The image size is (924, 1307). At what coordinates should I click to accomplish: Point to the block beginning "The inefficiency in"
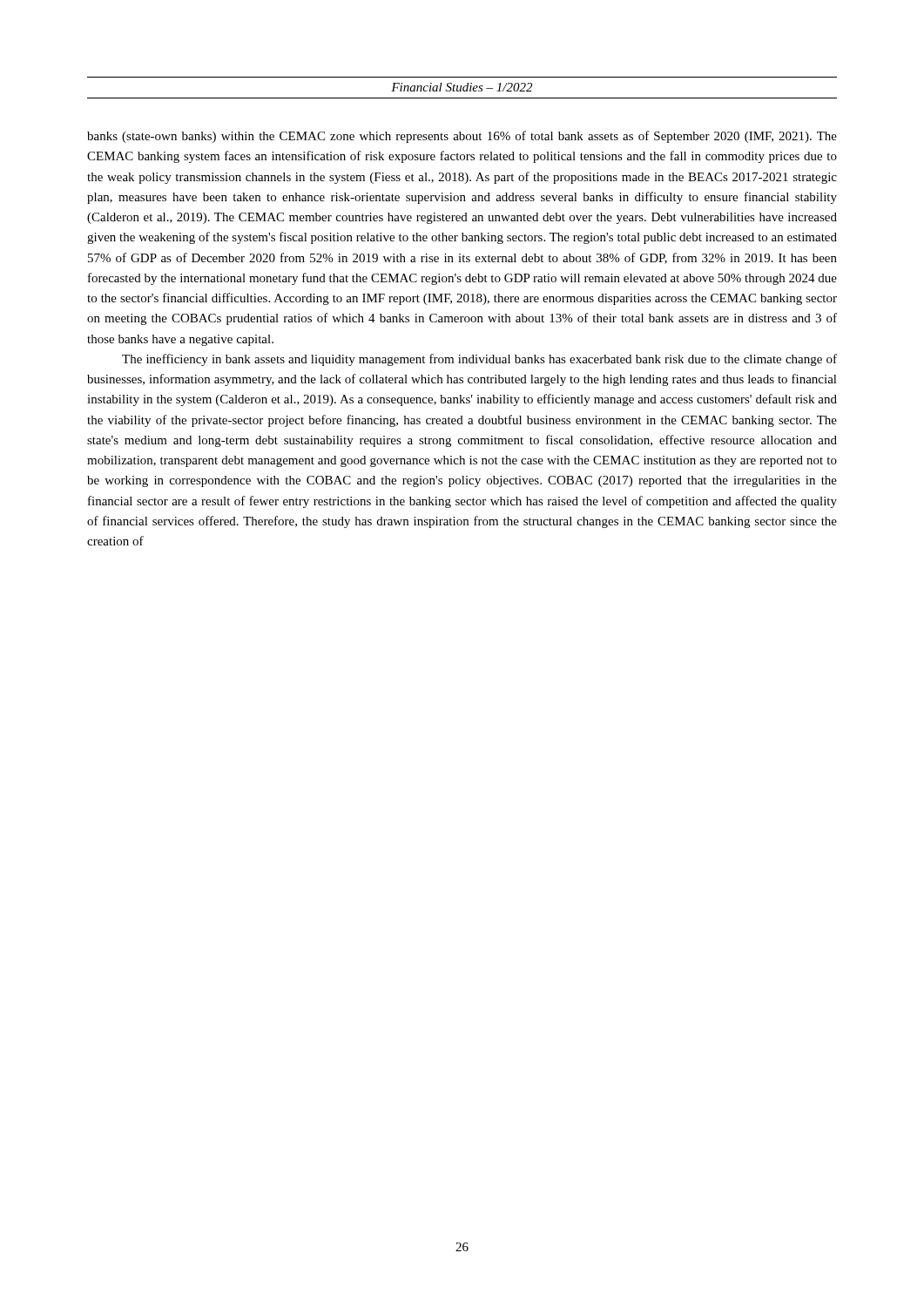point(462,450)
